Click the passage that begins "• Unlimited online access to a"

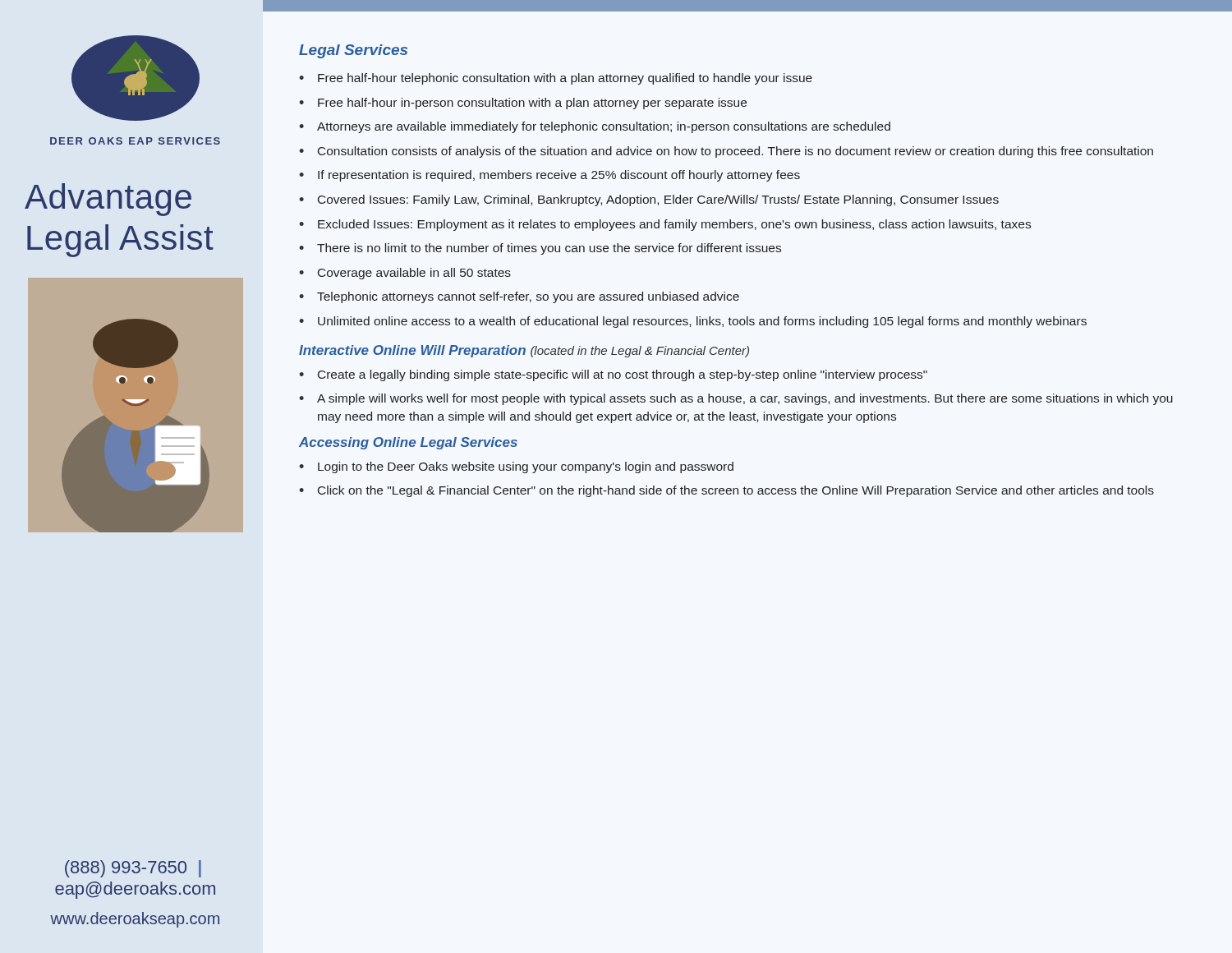pos(747,321)
